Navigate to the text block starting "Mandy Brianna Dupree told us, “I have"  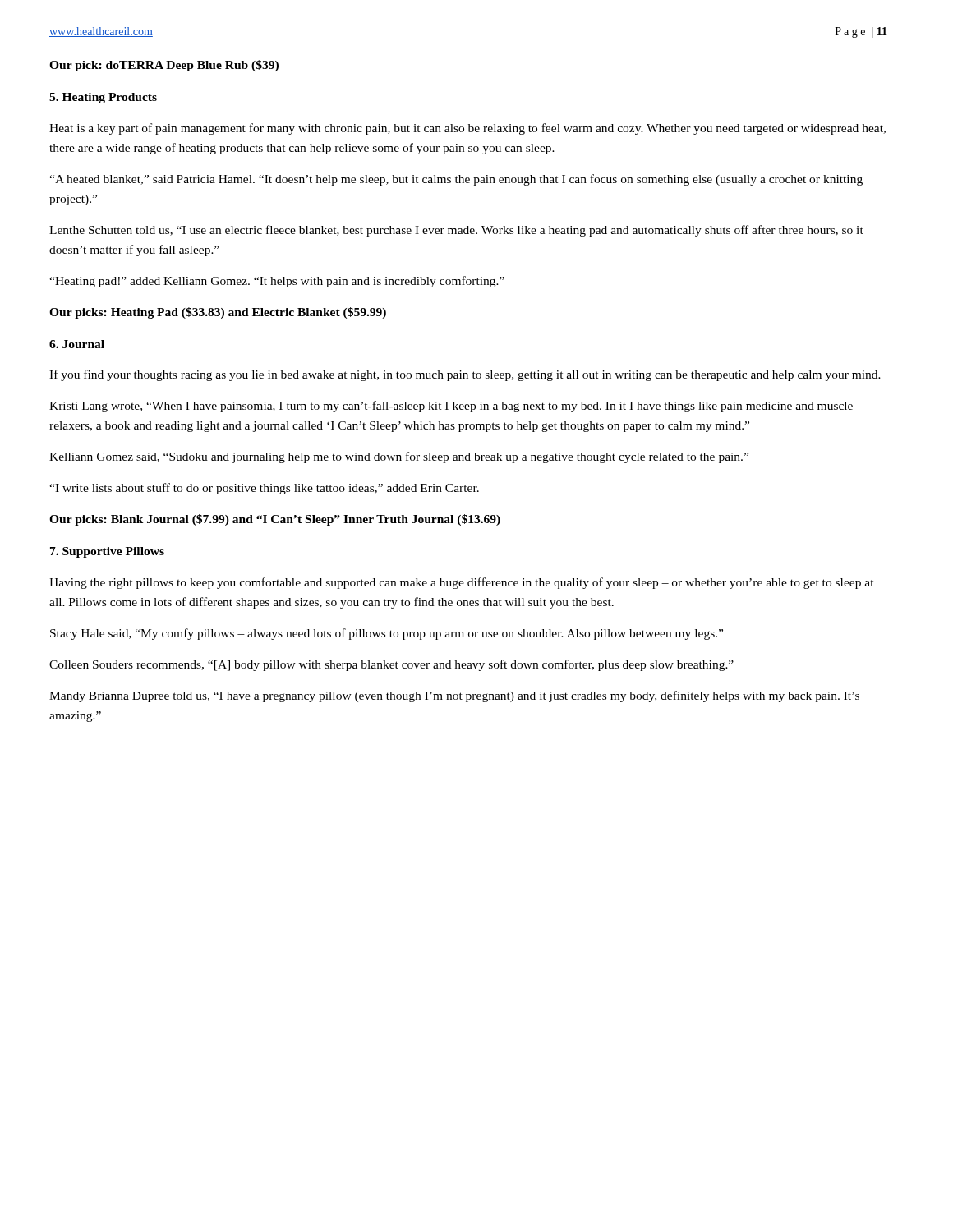[454, 705]
